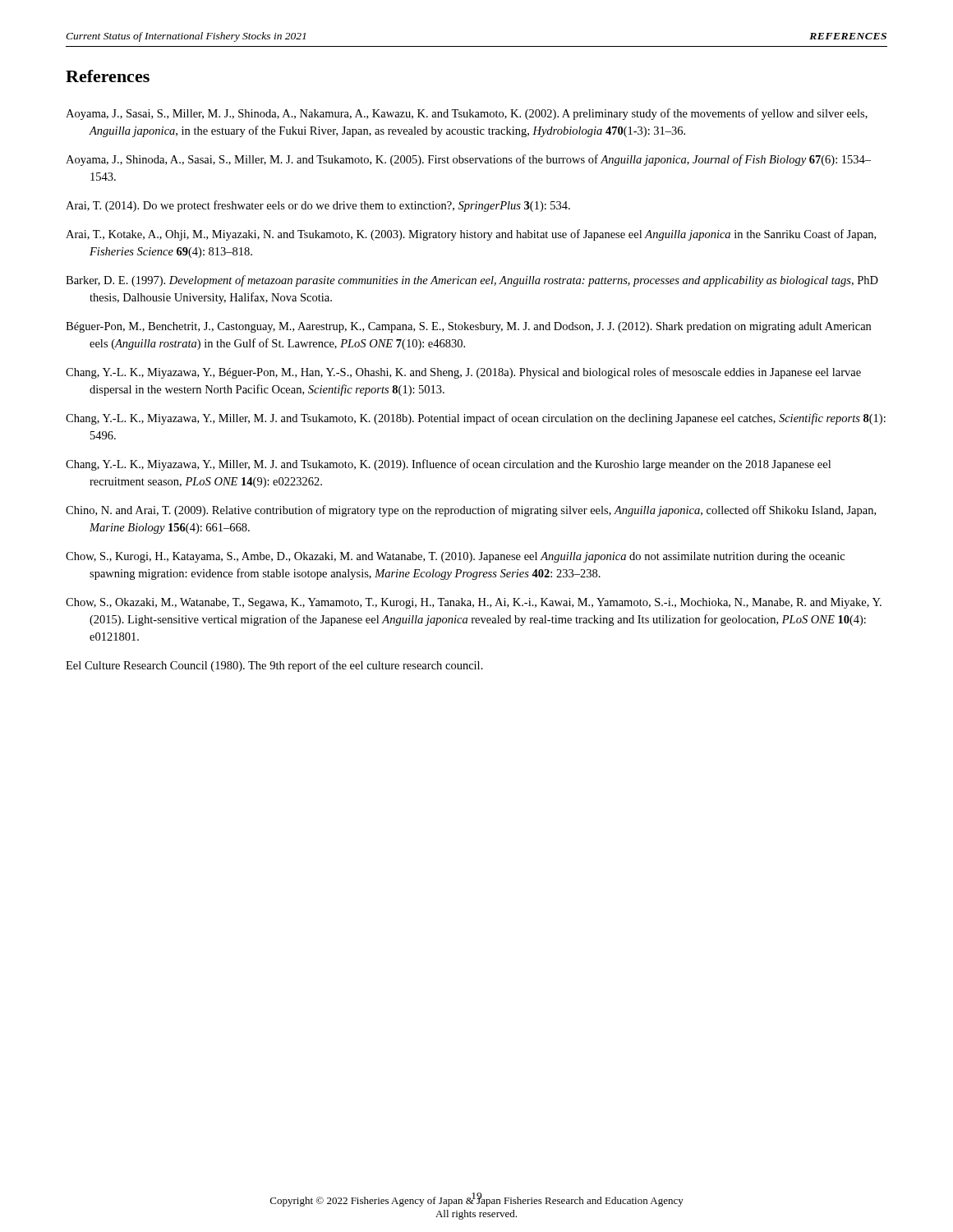Point to the block beginning "Aoyama, J., Sasai, S., Miller, M. J., Shinoda,"
The height and width of the screenshot is (1232, 953).
pos(467,122)
